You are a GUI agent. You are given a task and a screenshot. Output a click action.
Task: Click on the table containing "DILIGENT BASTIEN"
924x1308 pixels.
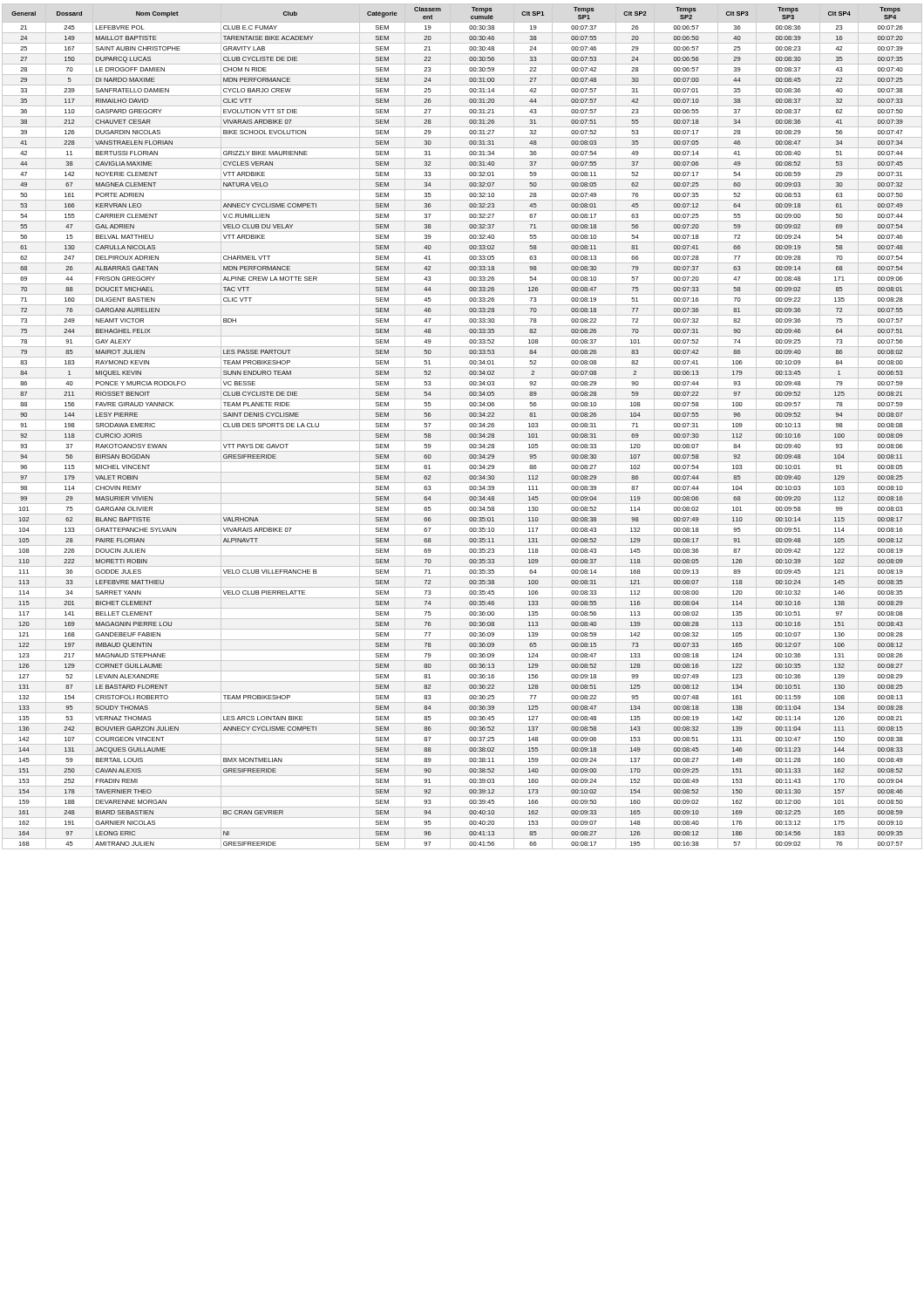[x=462, y=426]
